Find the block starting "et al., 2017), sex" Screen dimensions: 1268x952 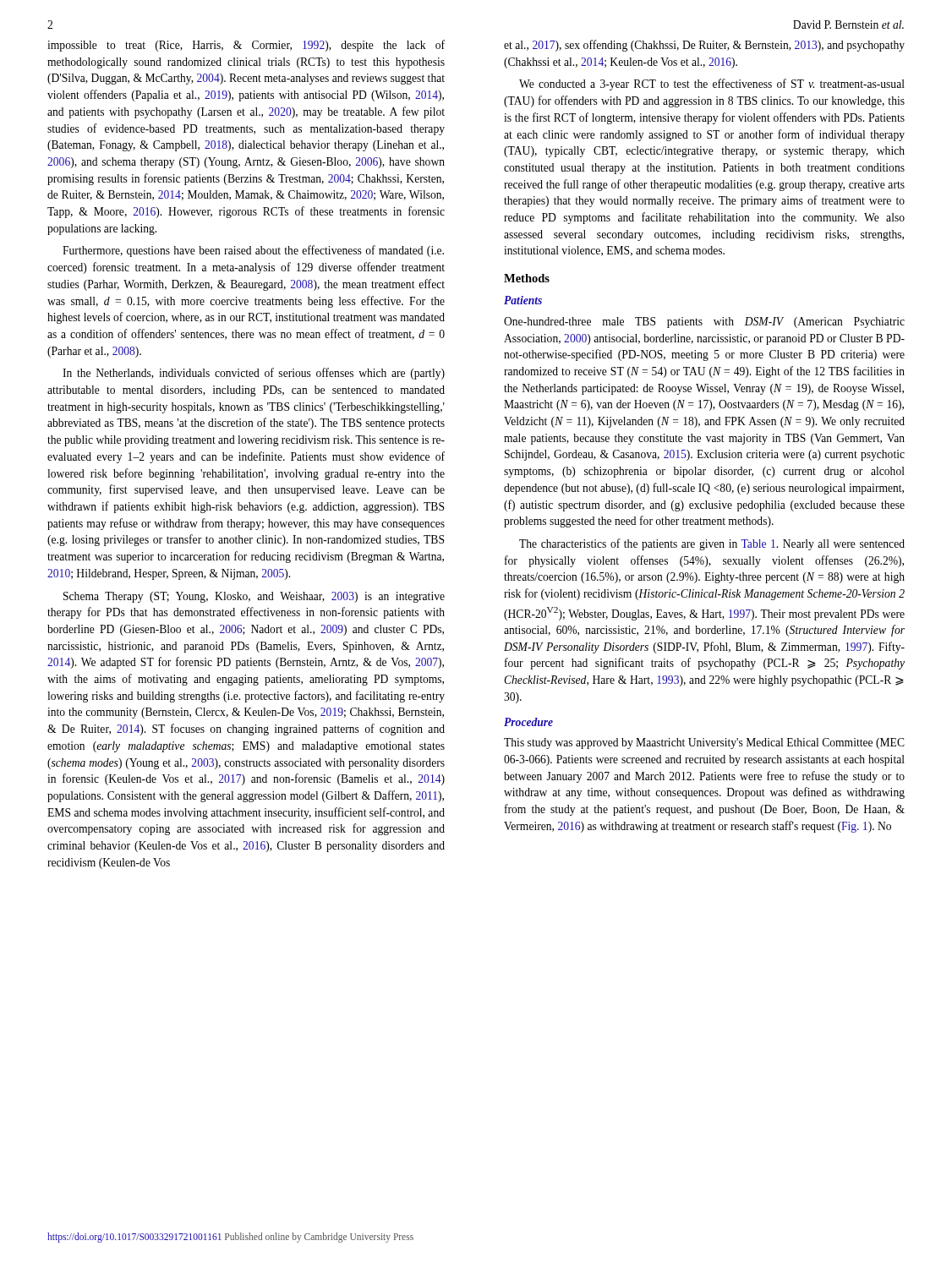coord(704,54)
